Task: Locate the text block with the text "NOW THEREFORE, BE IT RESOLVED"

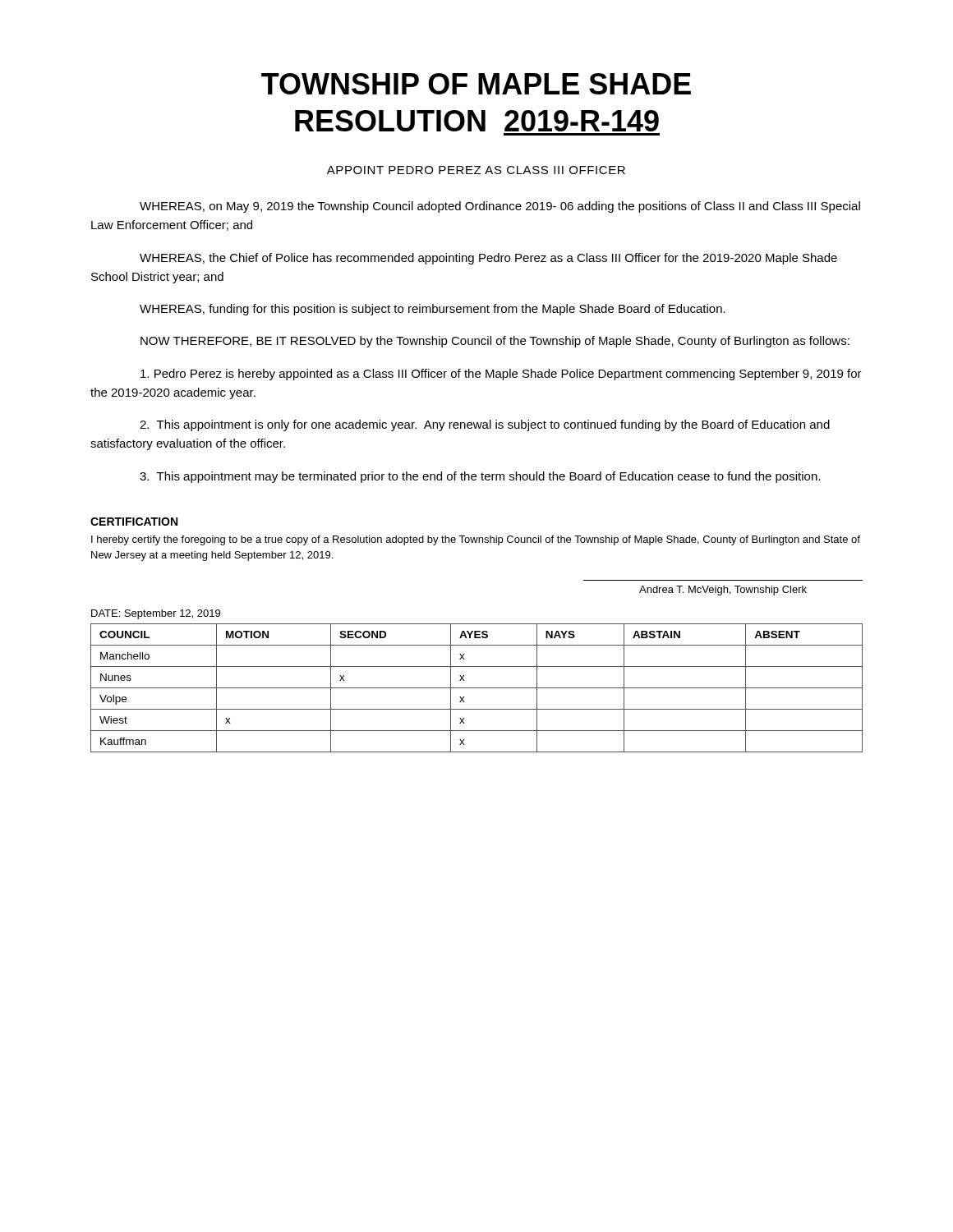Action: tap(495, 341)
